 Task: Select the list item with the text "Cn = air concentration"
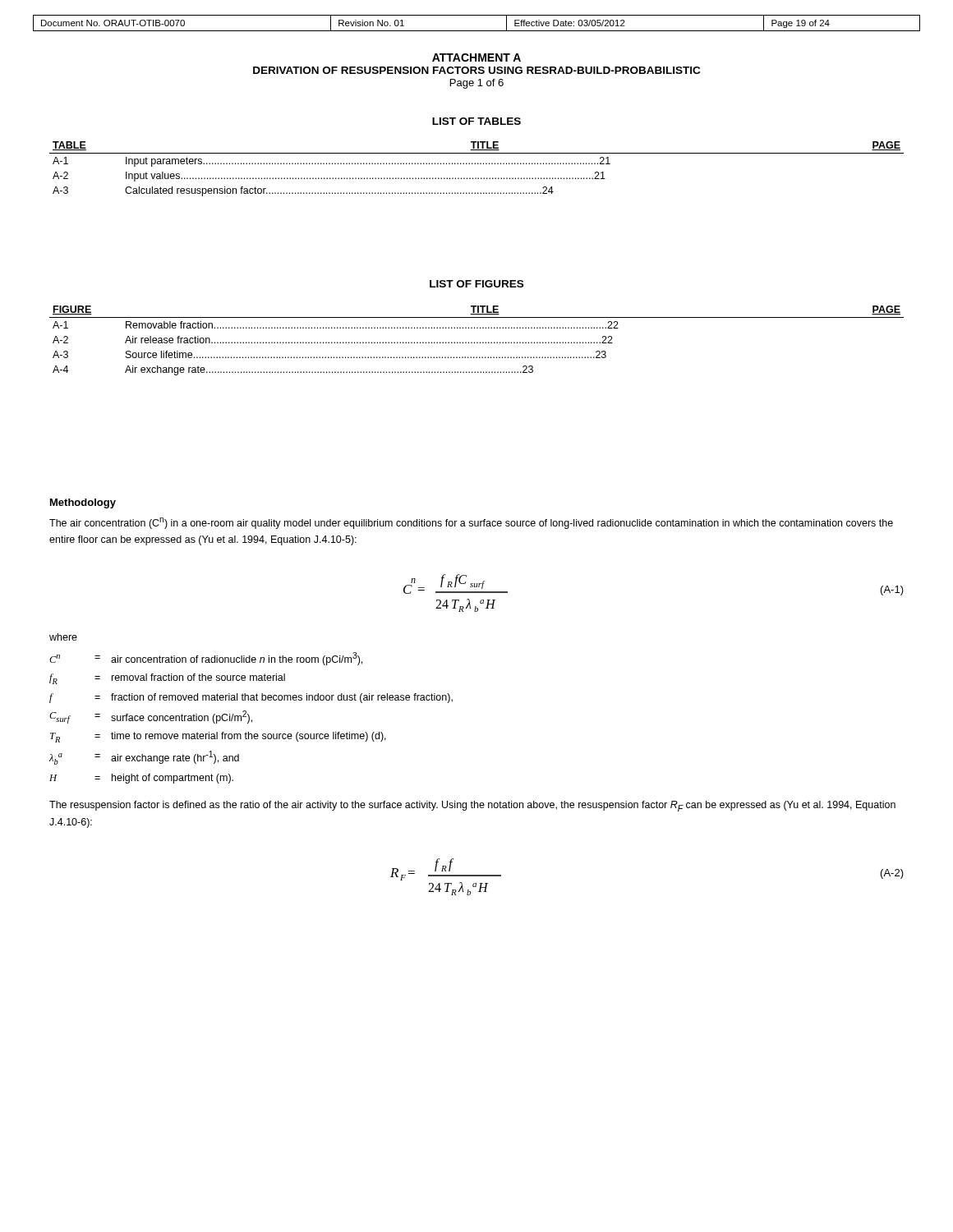[x=206, y=659]
